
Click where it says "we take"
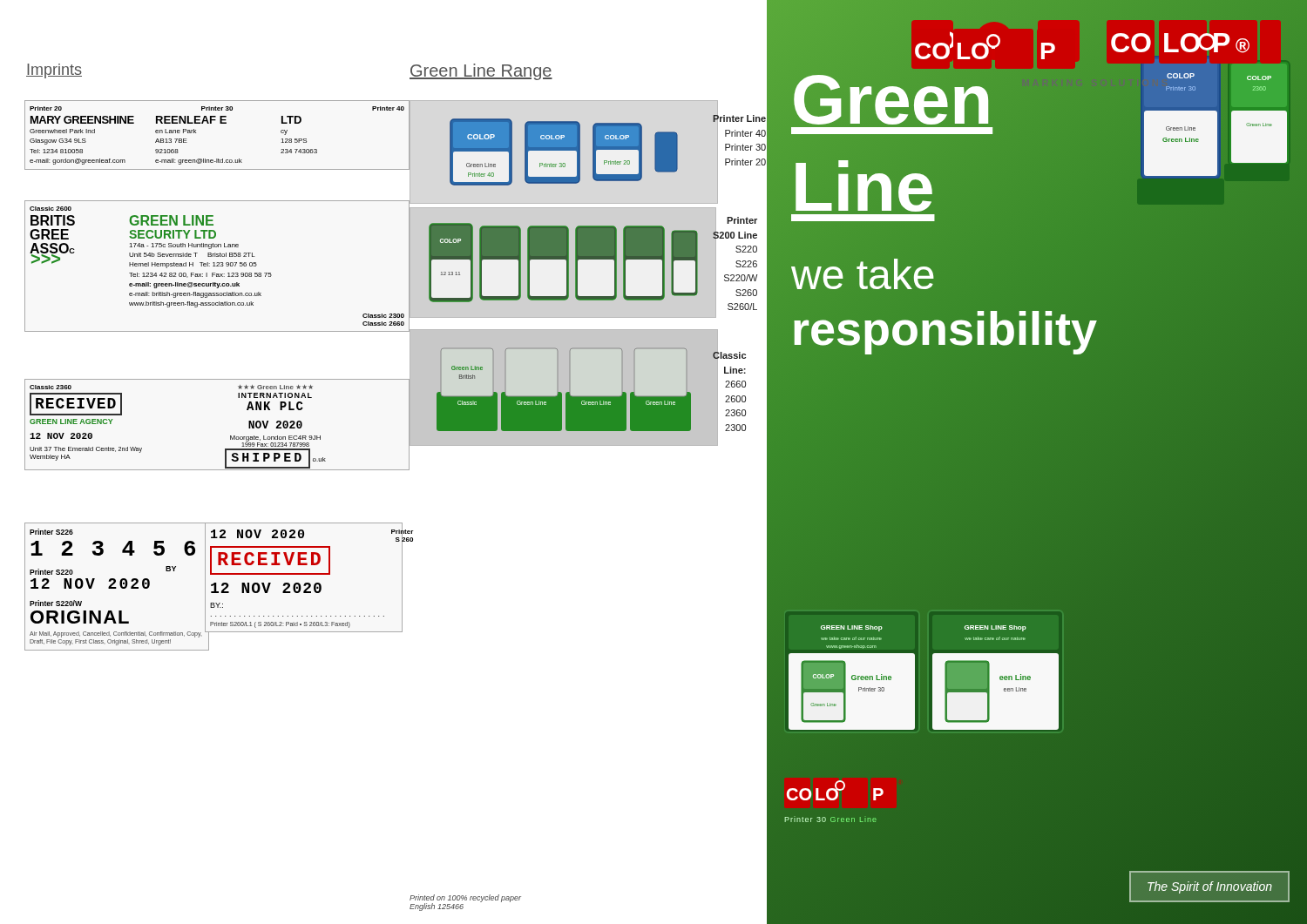(x=863, y=275)
